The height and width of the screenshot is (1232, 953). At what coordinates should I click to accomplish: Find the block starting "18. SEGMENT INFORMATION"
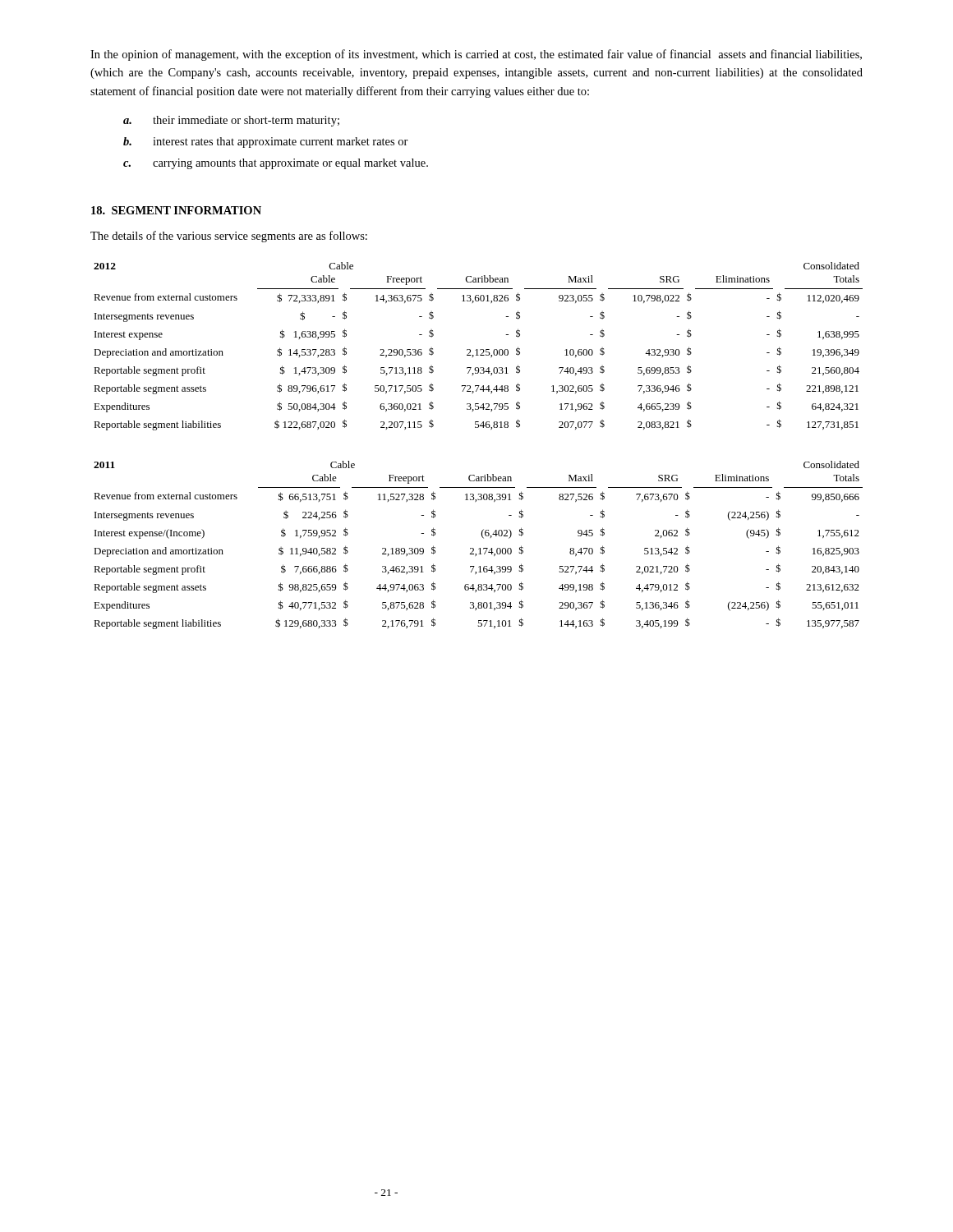(x=176, y=210)
